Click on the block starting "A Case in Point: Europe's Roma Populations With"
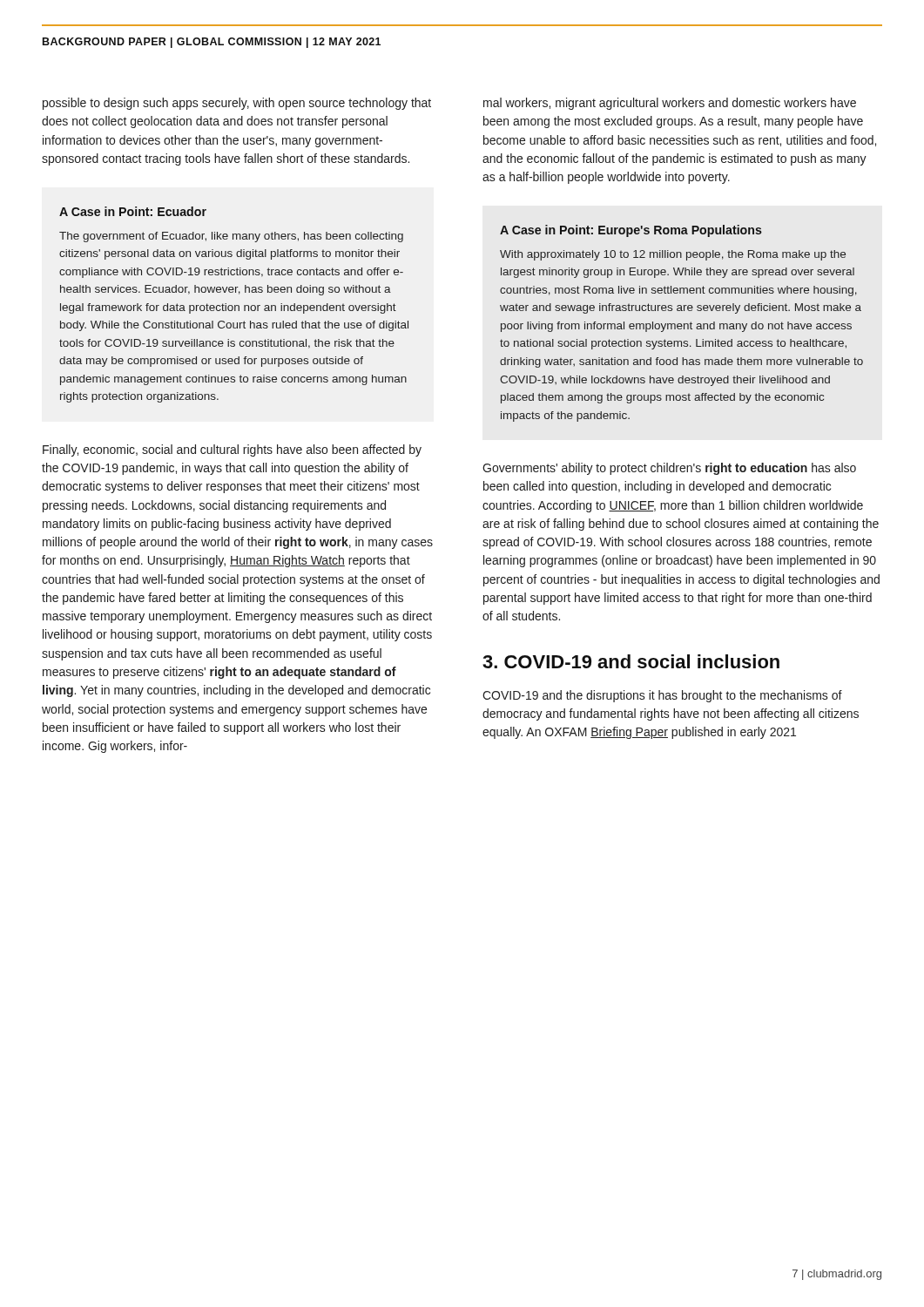 pyautogui.click(x=682, y=323)
